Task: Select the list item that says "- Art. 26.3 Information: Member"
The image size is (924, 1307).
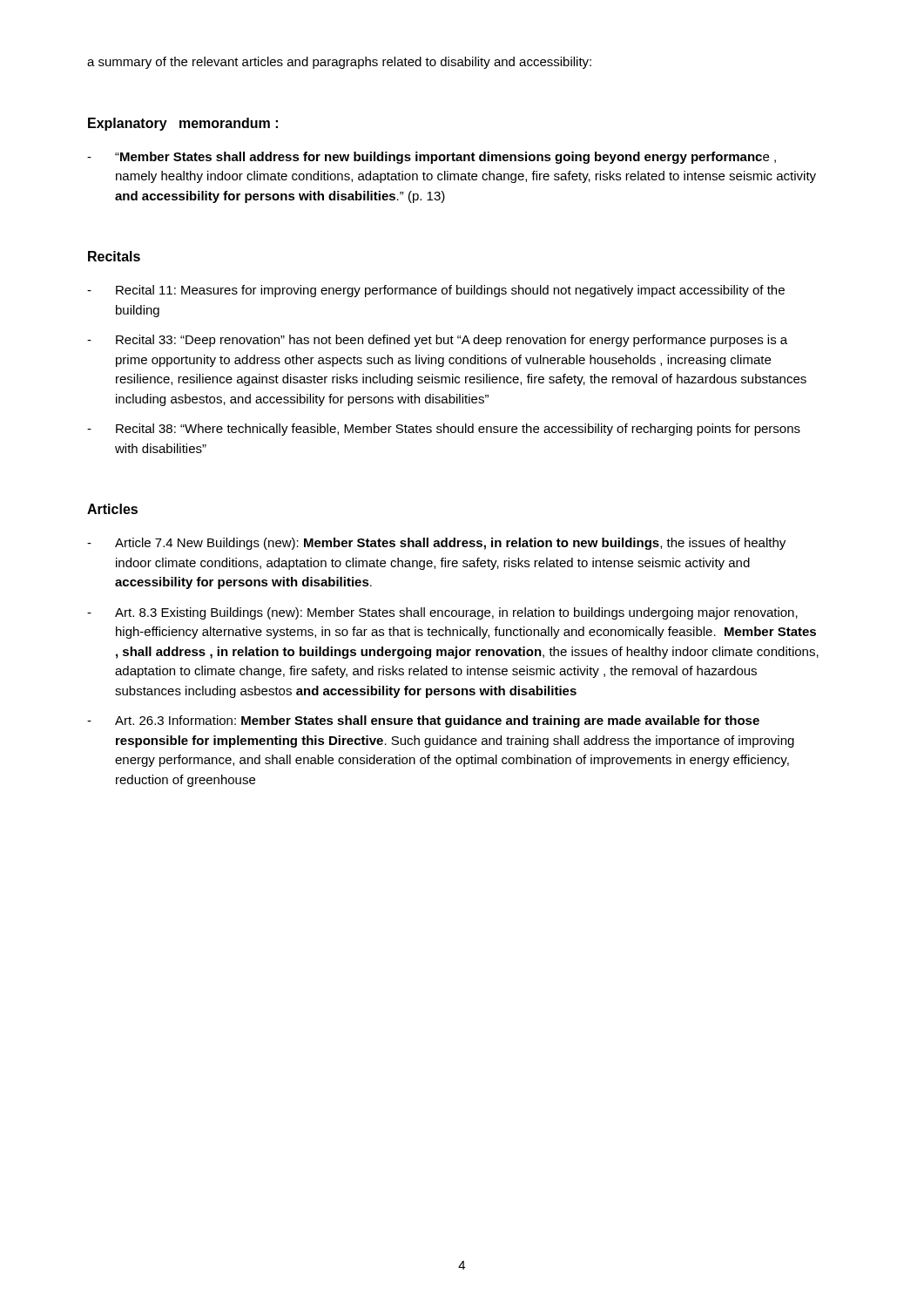Action: [453, 750]
